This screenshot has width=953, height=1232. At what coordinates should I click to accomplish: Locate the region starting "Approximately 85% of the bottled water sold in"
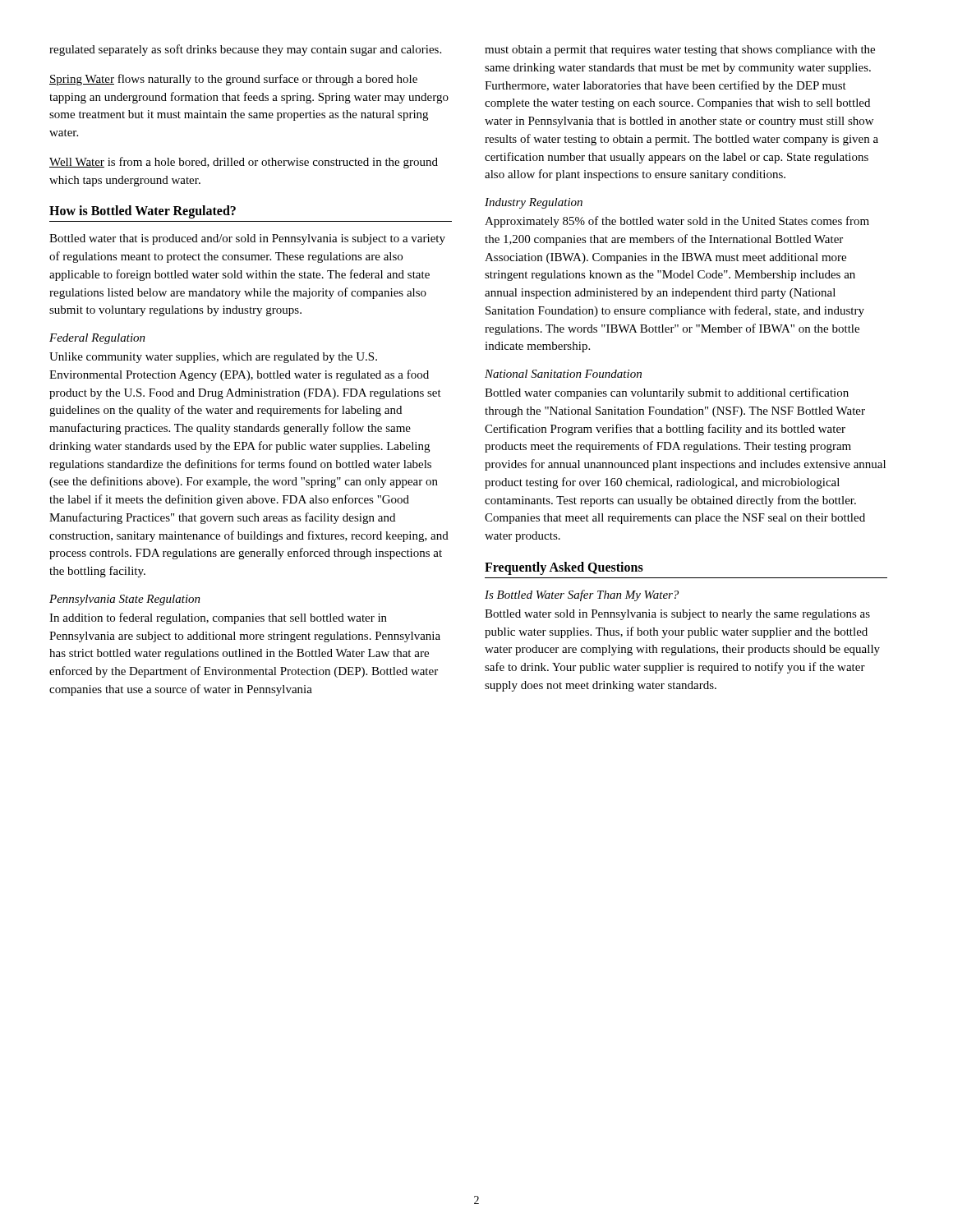click(677, 283)
